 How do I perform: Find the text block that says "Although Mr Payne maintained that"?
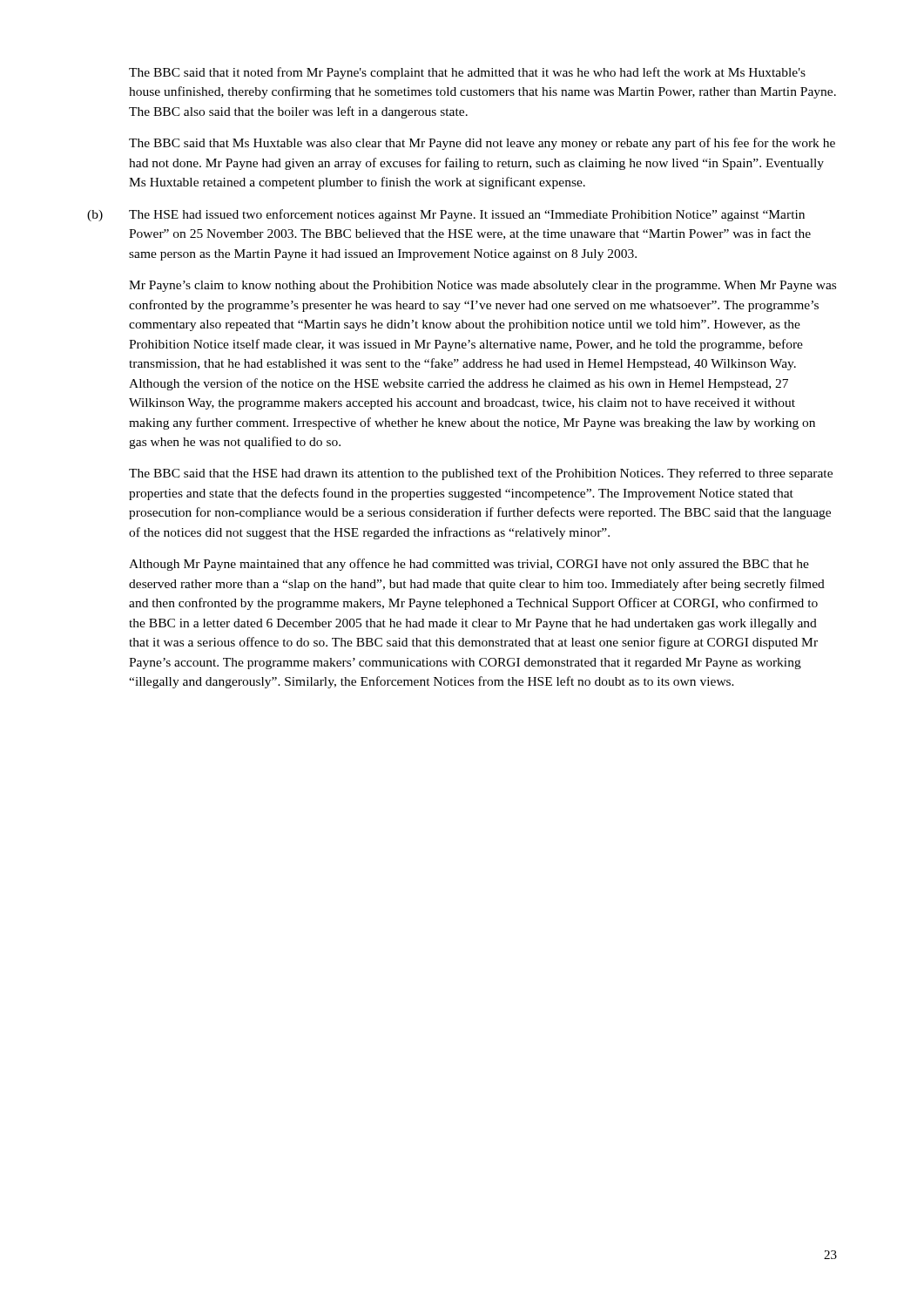pos(477,622)
